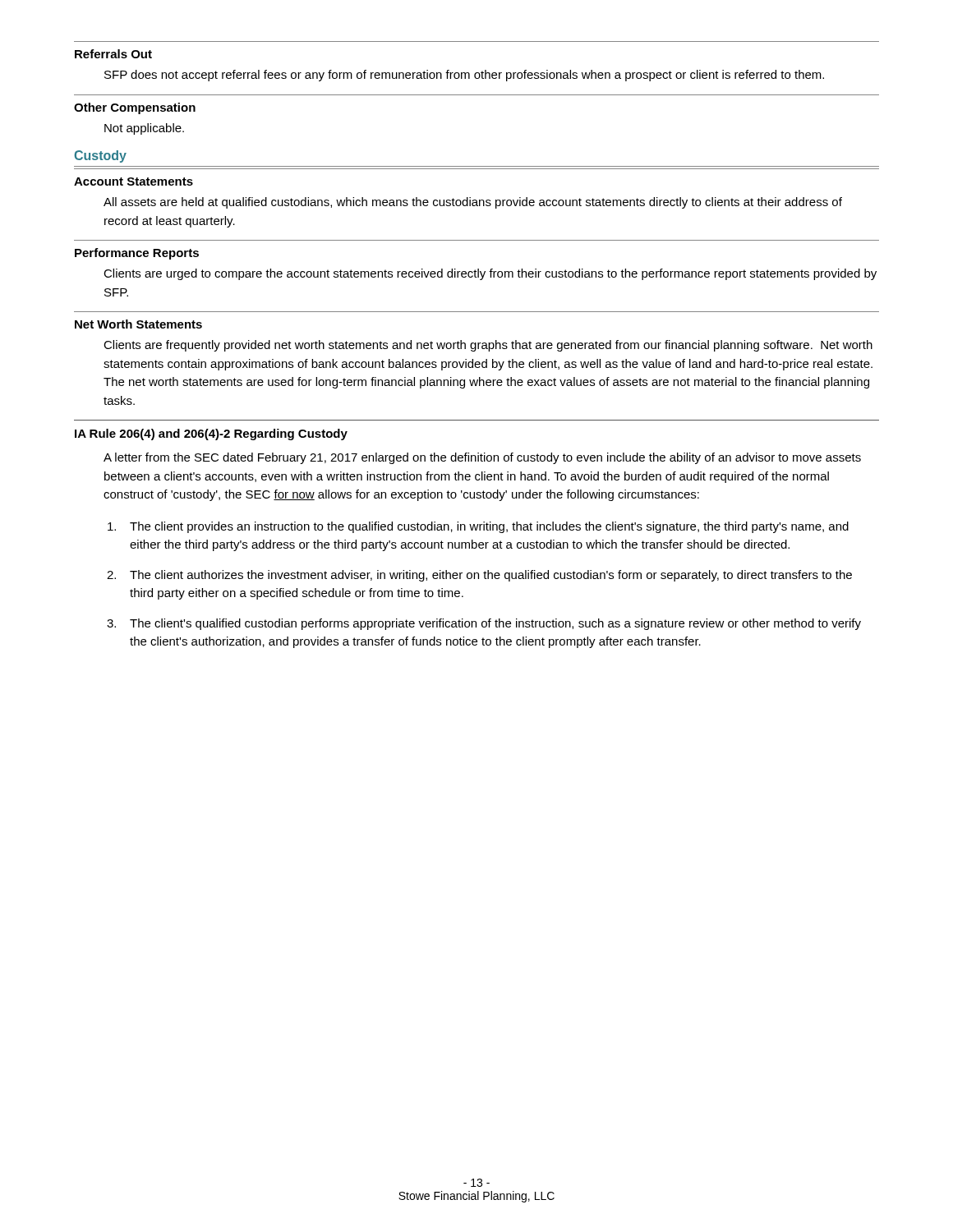
Task: Navigate to the block starting "SFP does not accept referral fees or any"
Action: click(464, 74)
